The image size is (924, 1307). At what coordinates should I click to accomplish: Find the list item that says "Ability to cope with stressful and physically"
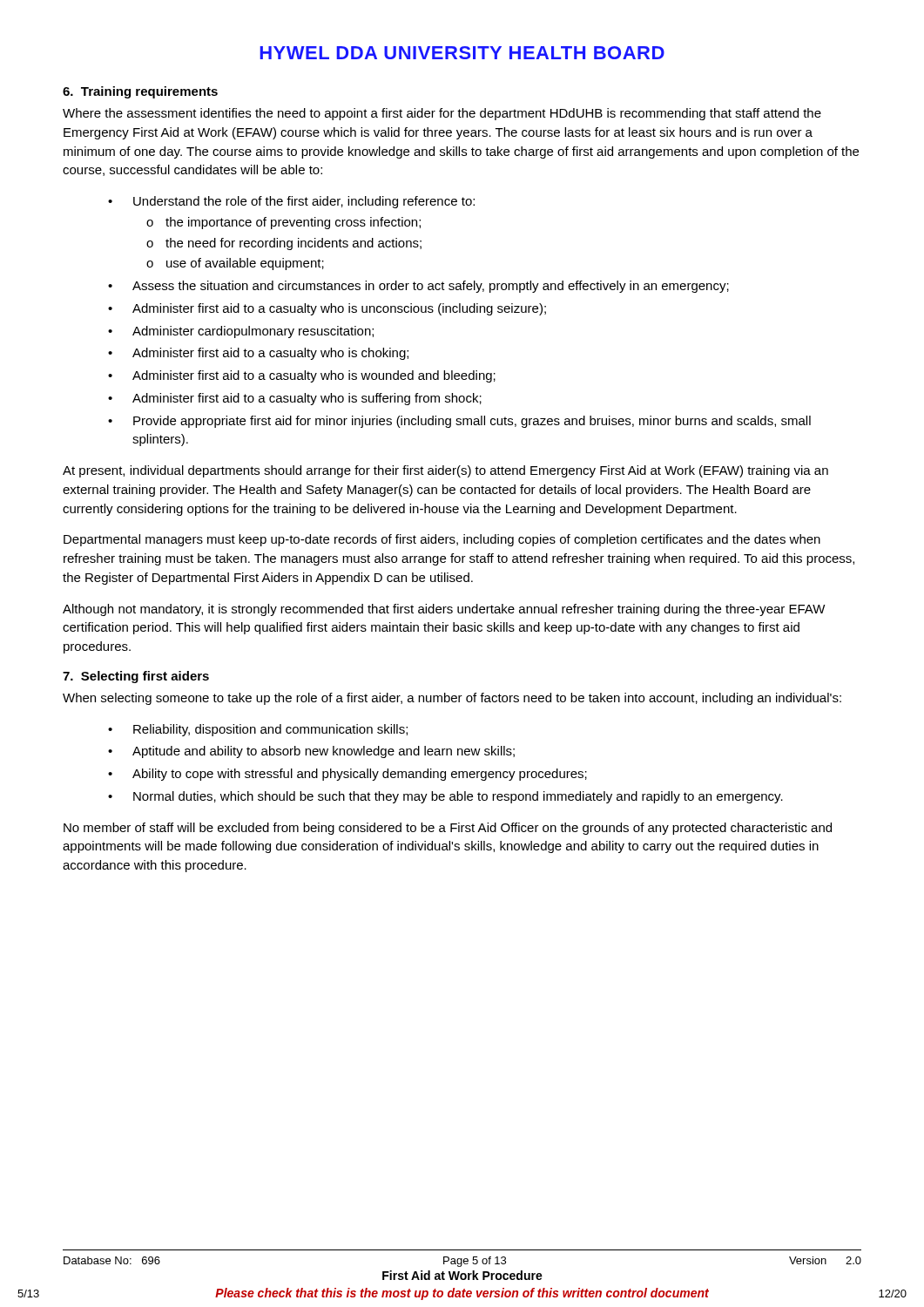360,773
